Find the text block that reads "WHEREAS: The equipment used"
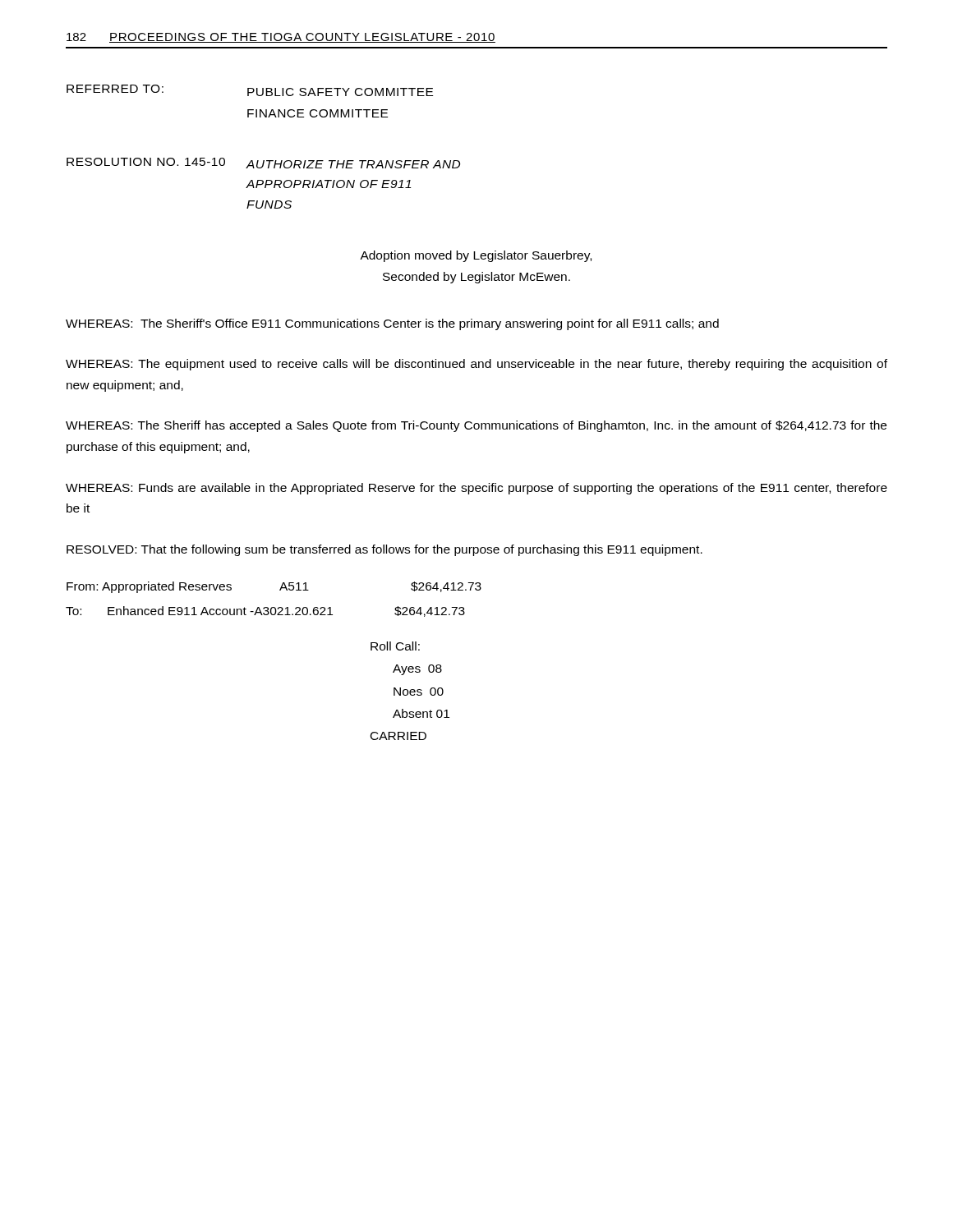 point(476,374)
